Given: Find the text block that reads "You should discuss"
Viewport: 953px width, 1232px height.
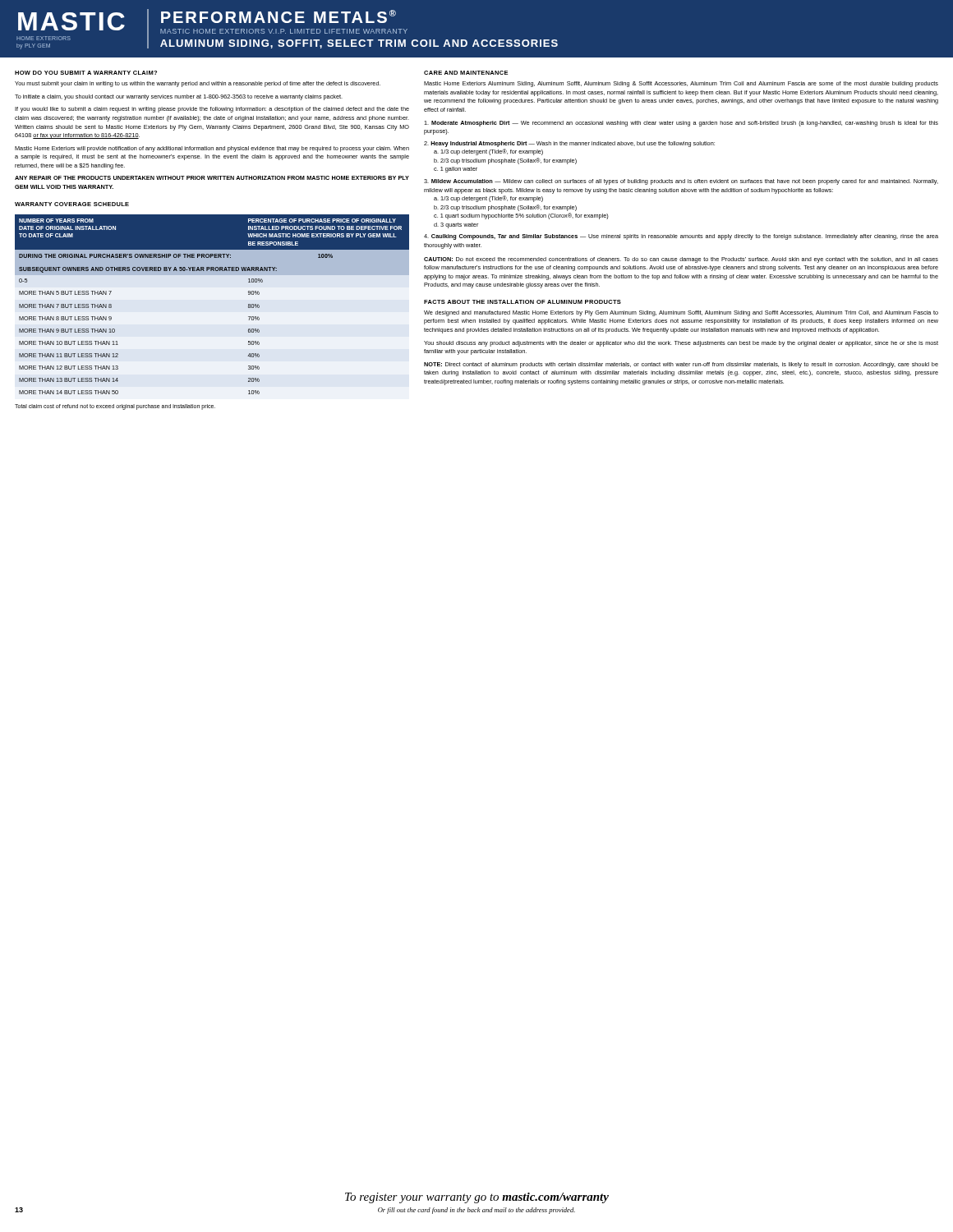Looking at the screenshot, I should [681, 347].
